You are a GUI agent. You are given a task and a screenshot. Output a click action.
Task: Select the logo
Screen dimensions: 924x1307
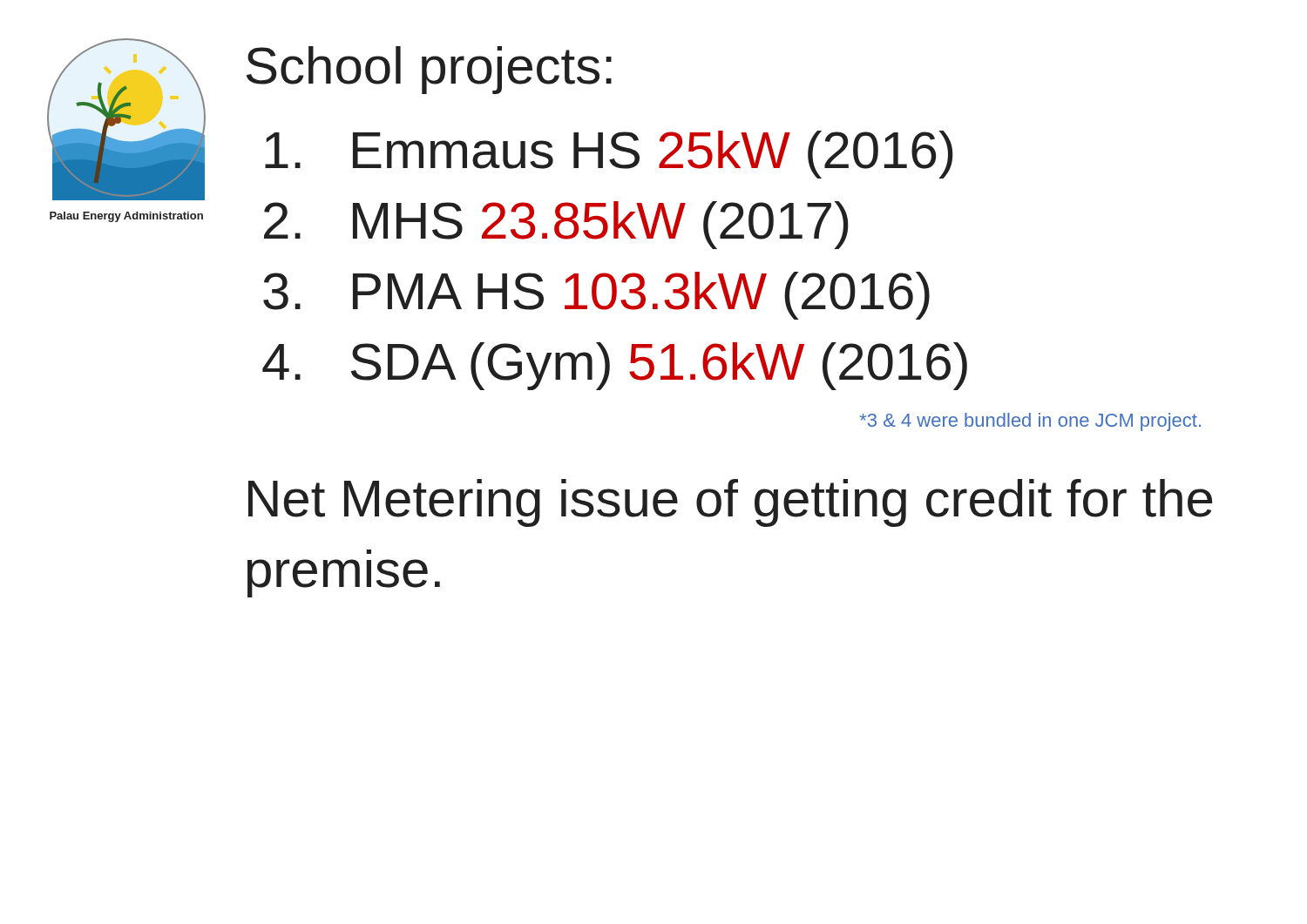tap(126, 129)
